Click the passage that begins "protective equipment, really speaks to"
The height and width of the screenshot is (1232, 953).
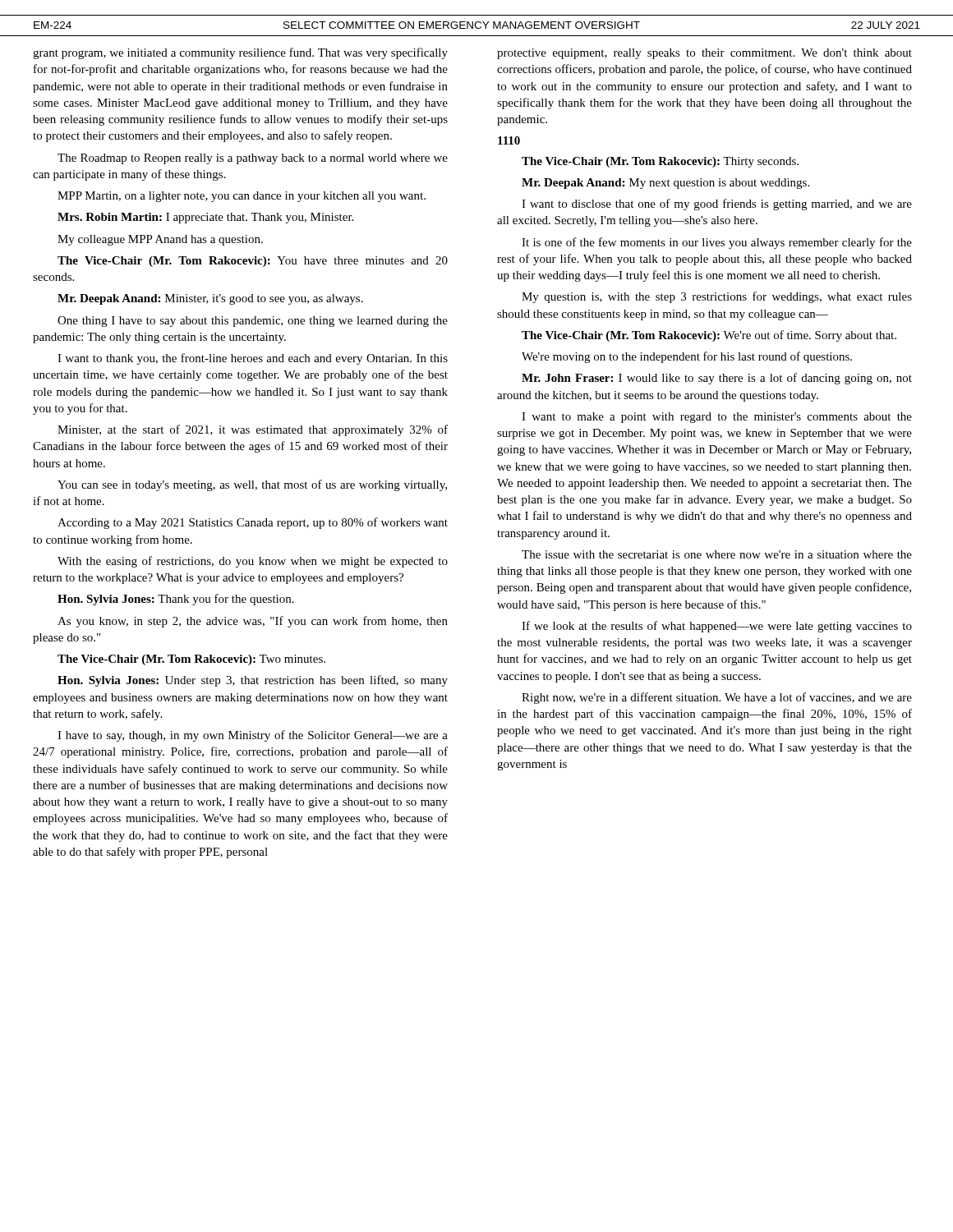point(705,86)
